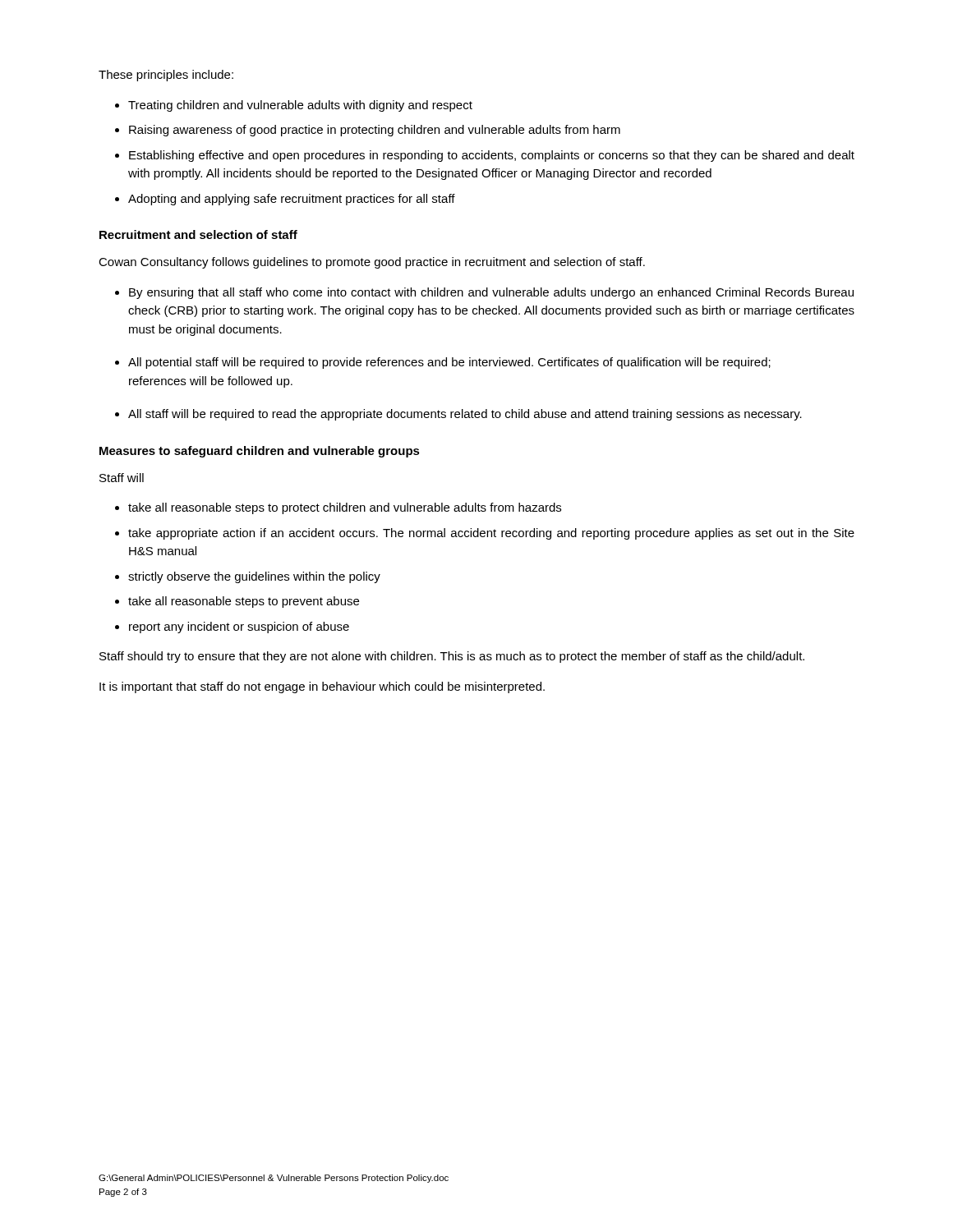Select the list item with the text "take all reasonable steps to prevent abuse"
Screen dimensions: 1232x953
244,601
